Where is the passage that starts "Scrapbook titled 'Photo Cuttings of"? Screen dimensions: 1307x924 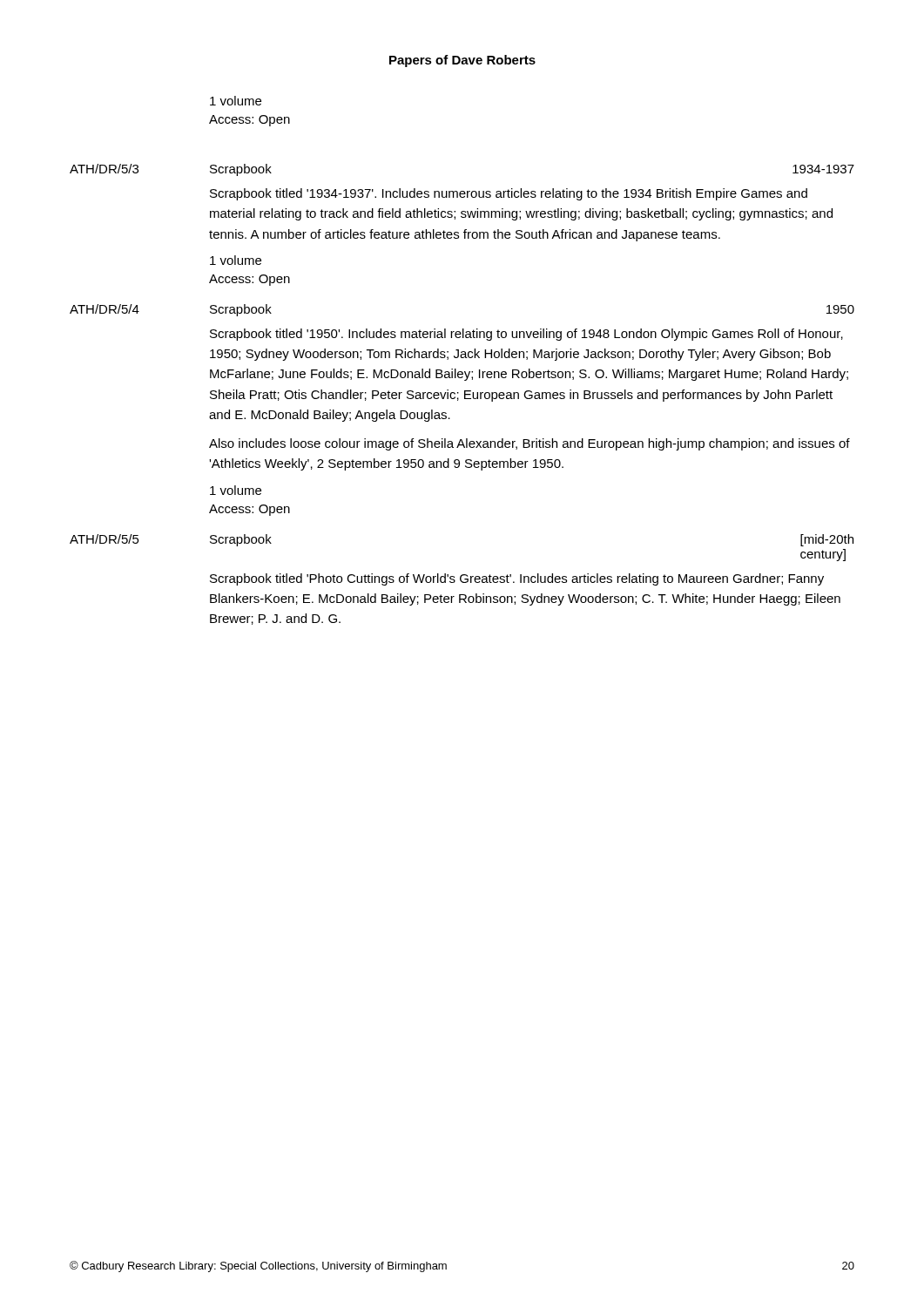[x=525, y=598]
